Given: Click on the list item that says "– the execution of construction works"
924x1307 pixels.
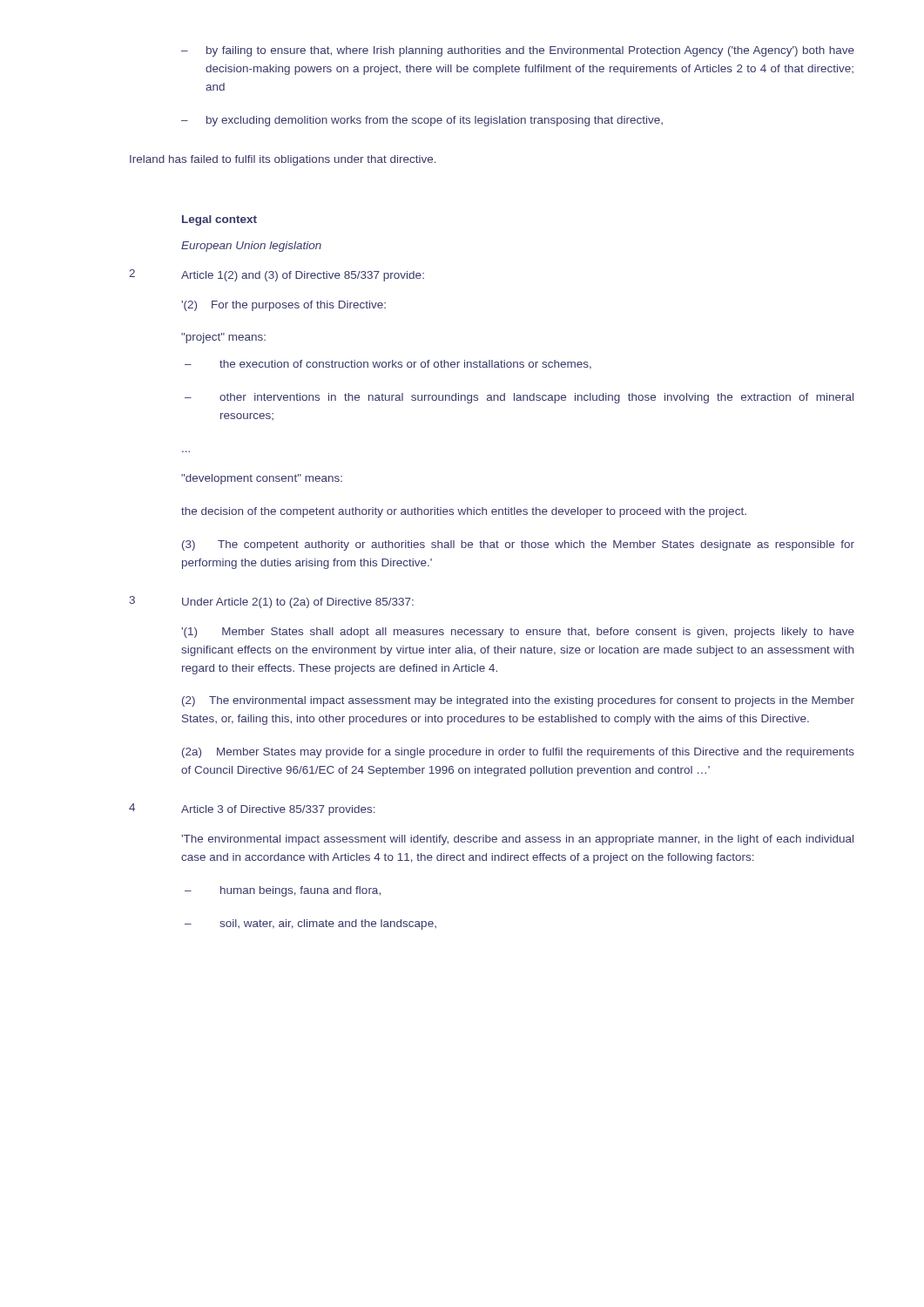Looking at the screenshot, I should click(518, 365).
